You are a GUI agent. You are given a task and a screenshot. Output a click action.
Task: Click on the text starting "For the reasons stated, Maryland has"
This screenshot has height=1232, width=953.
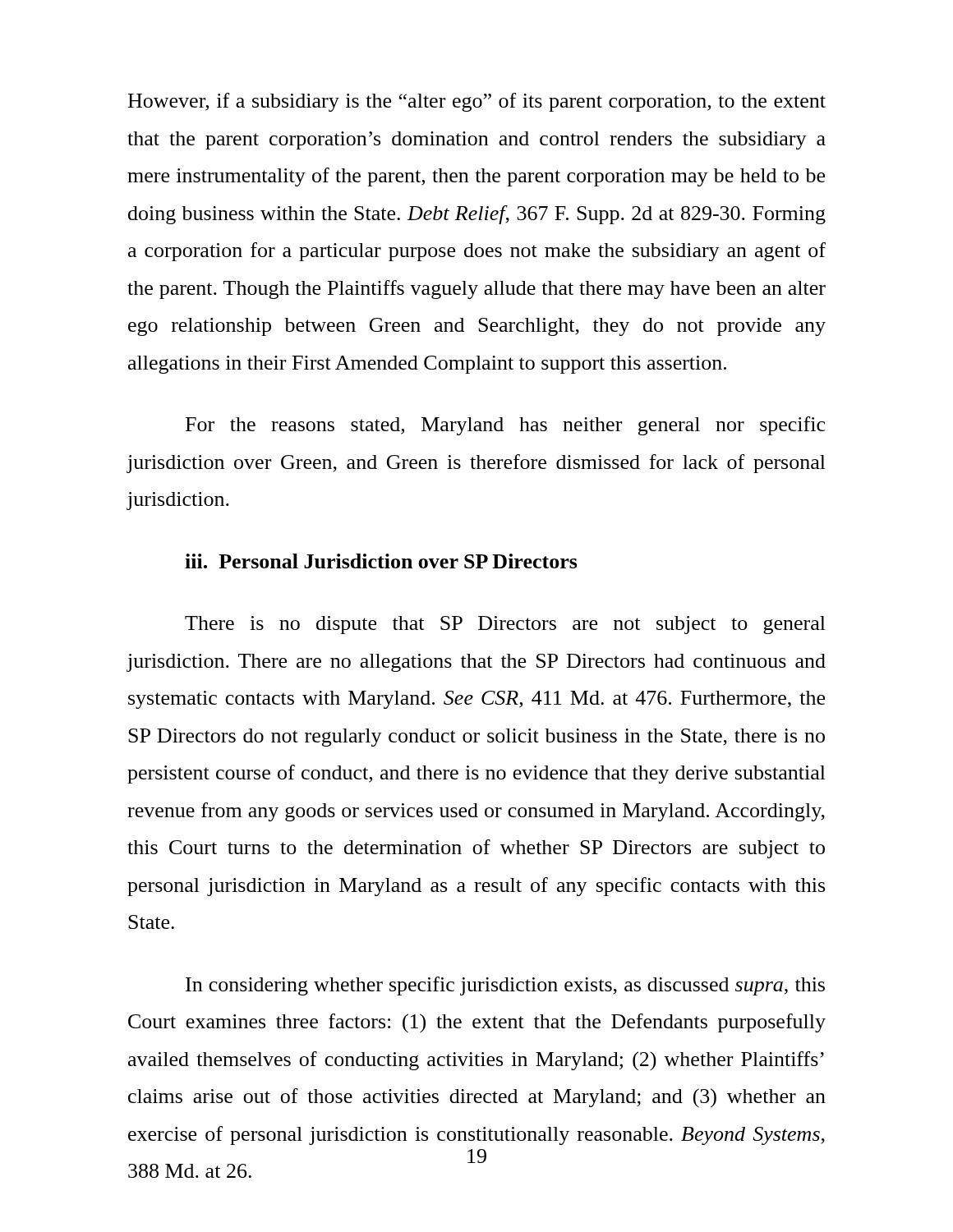(476, 462)
